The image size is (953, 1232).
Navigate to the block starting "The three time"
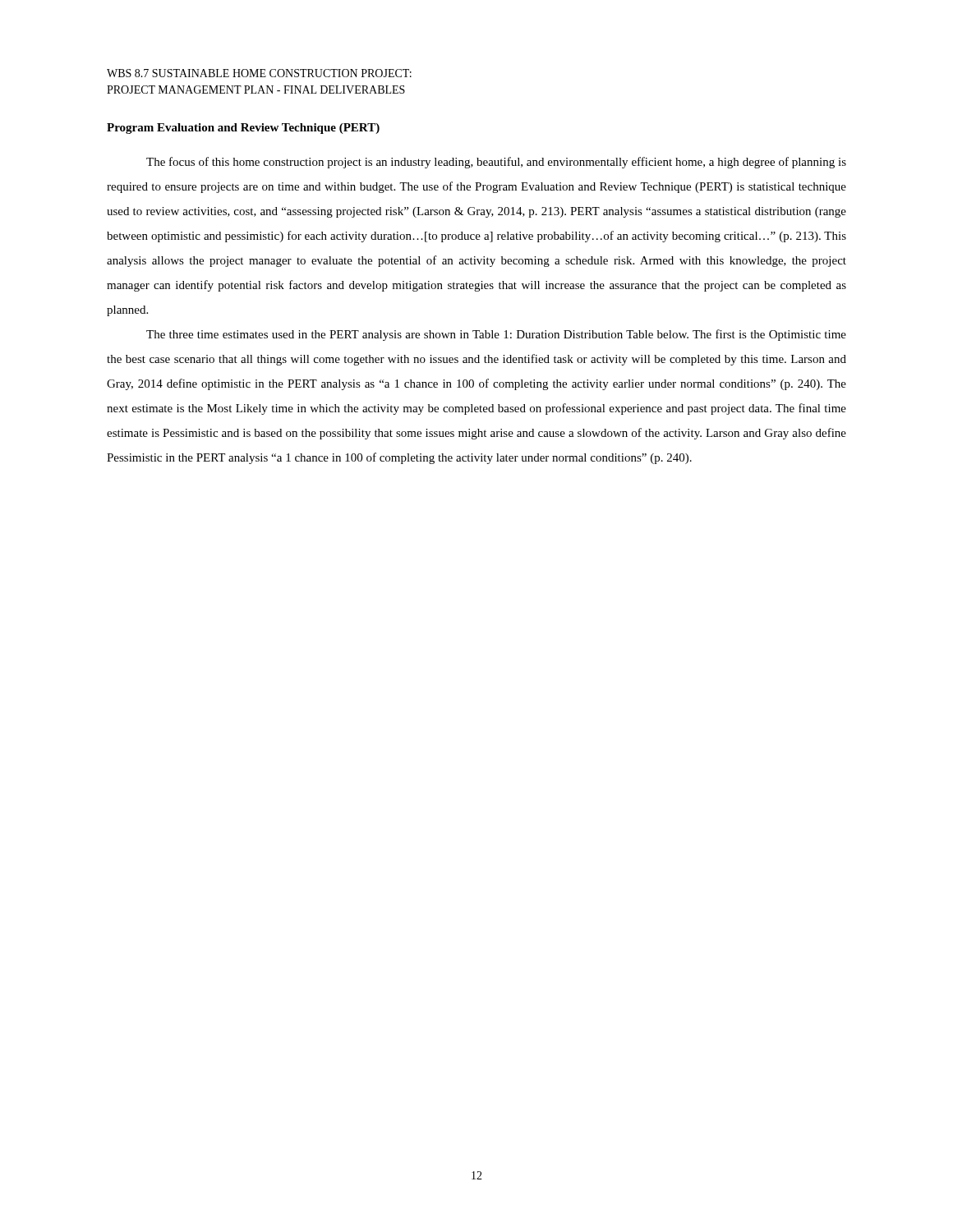[476, 396]
